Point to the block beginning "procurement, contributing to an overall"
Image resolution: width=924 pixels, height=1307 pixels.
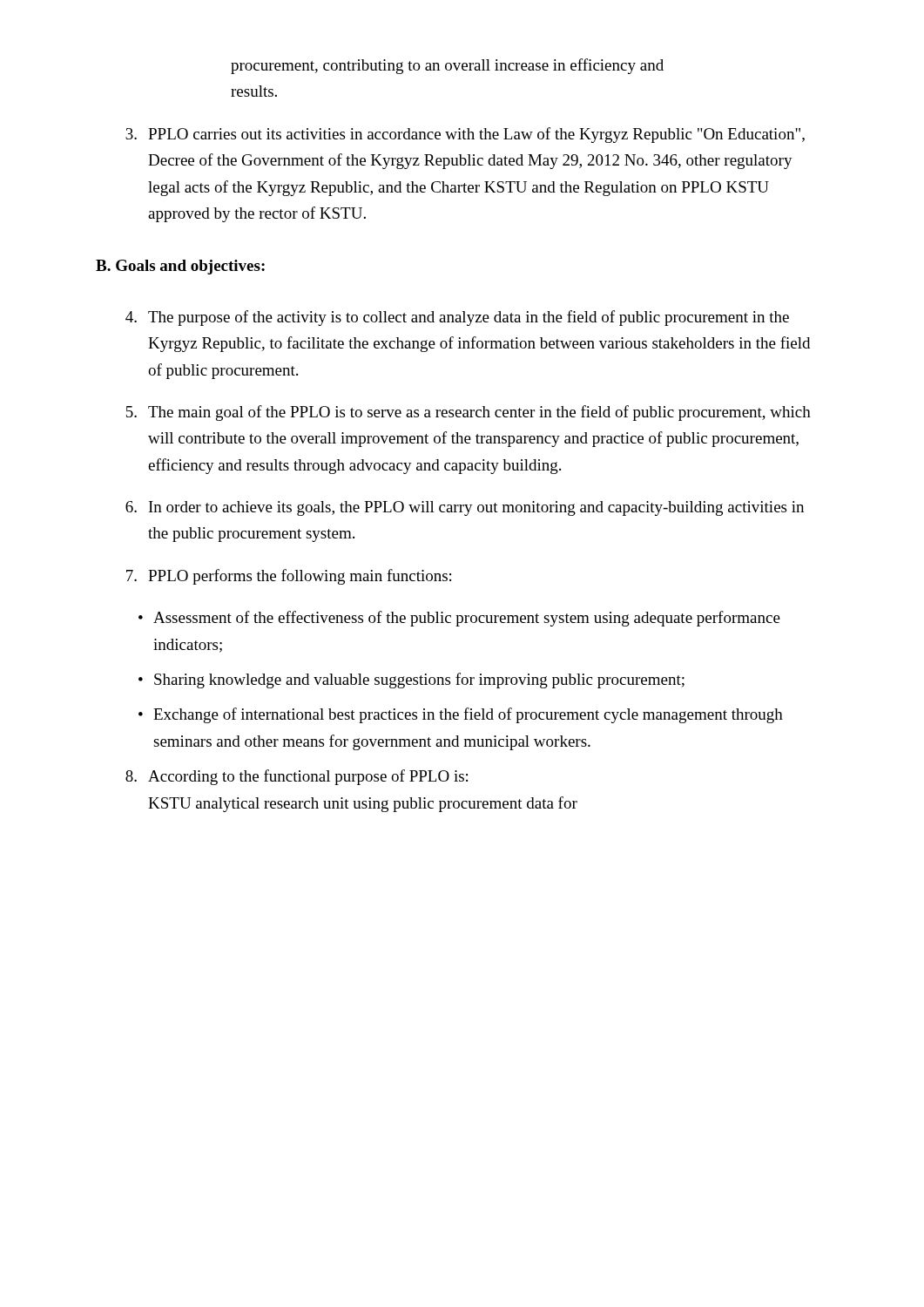[447, 78]
